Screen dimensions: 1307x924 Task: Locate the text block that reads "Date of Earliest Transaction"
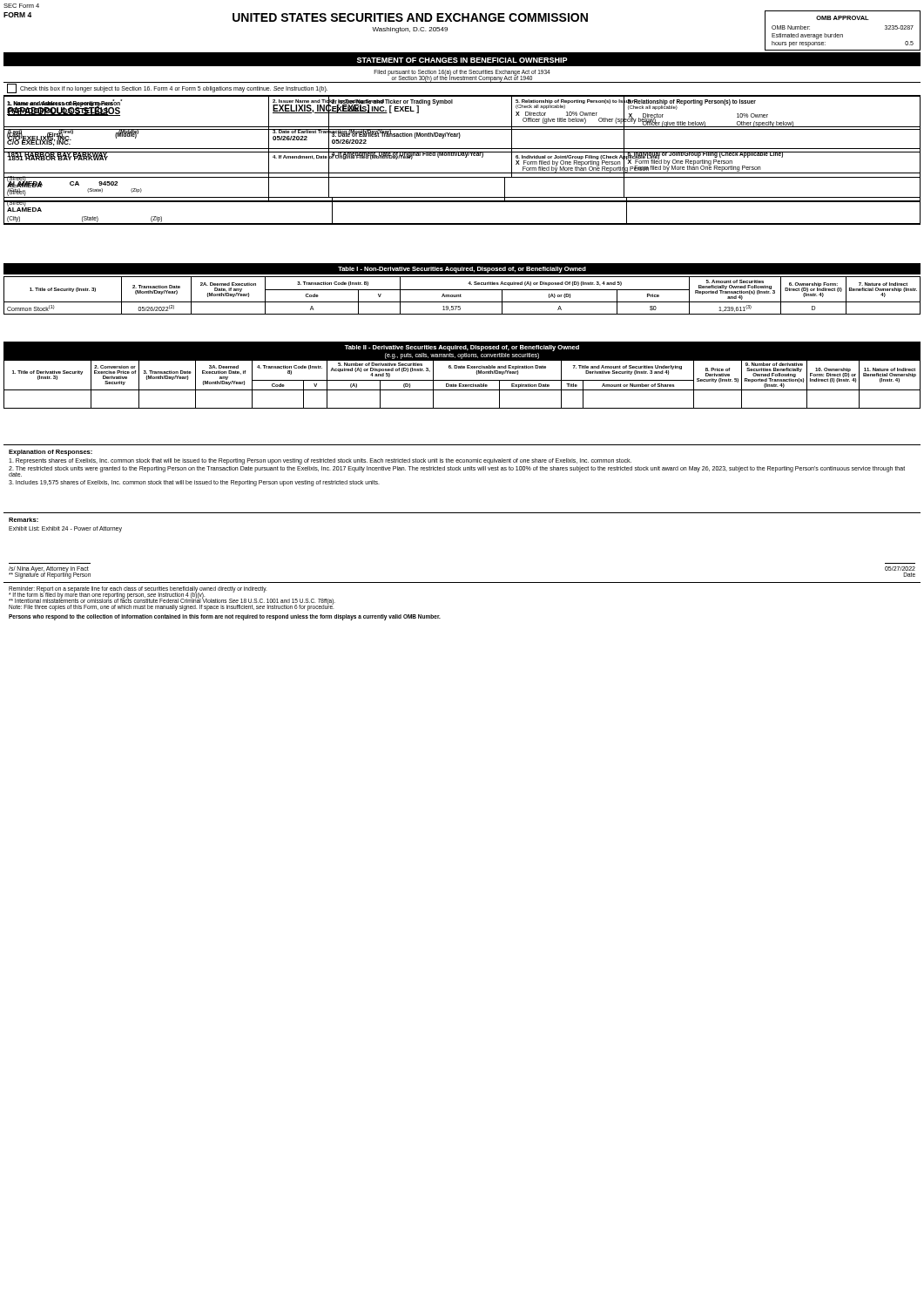[476, 139]
